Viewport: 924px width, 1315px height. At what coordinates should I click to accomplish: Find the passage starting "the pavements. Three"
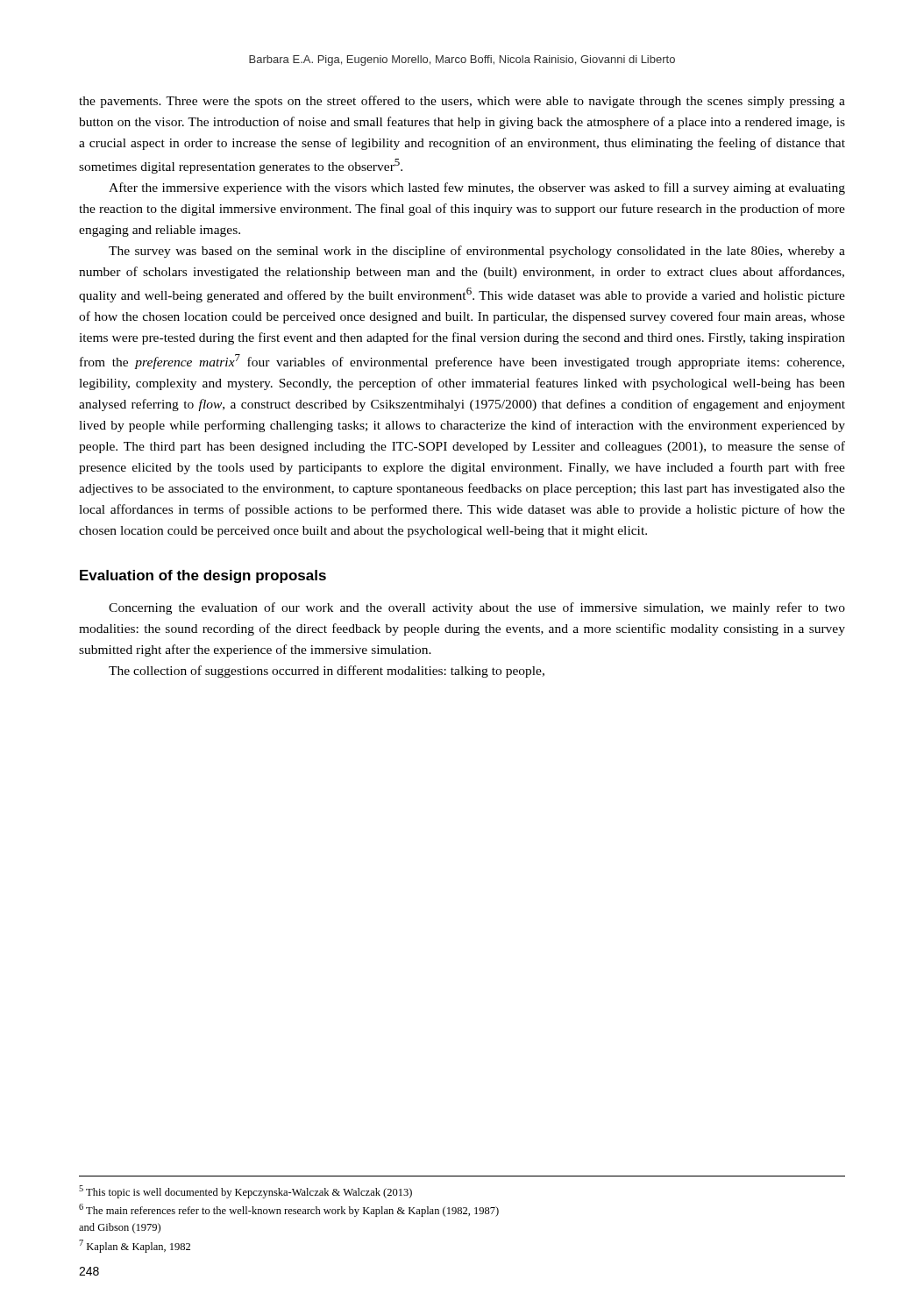pyautogui.click(x=462, y=134)
